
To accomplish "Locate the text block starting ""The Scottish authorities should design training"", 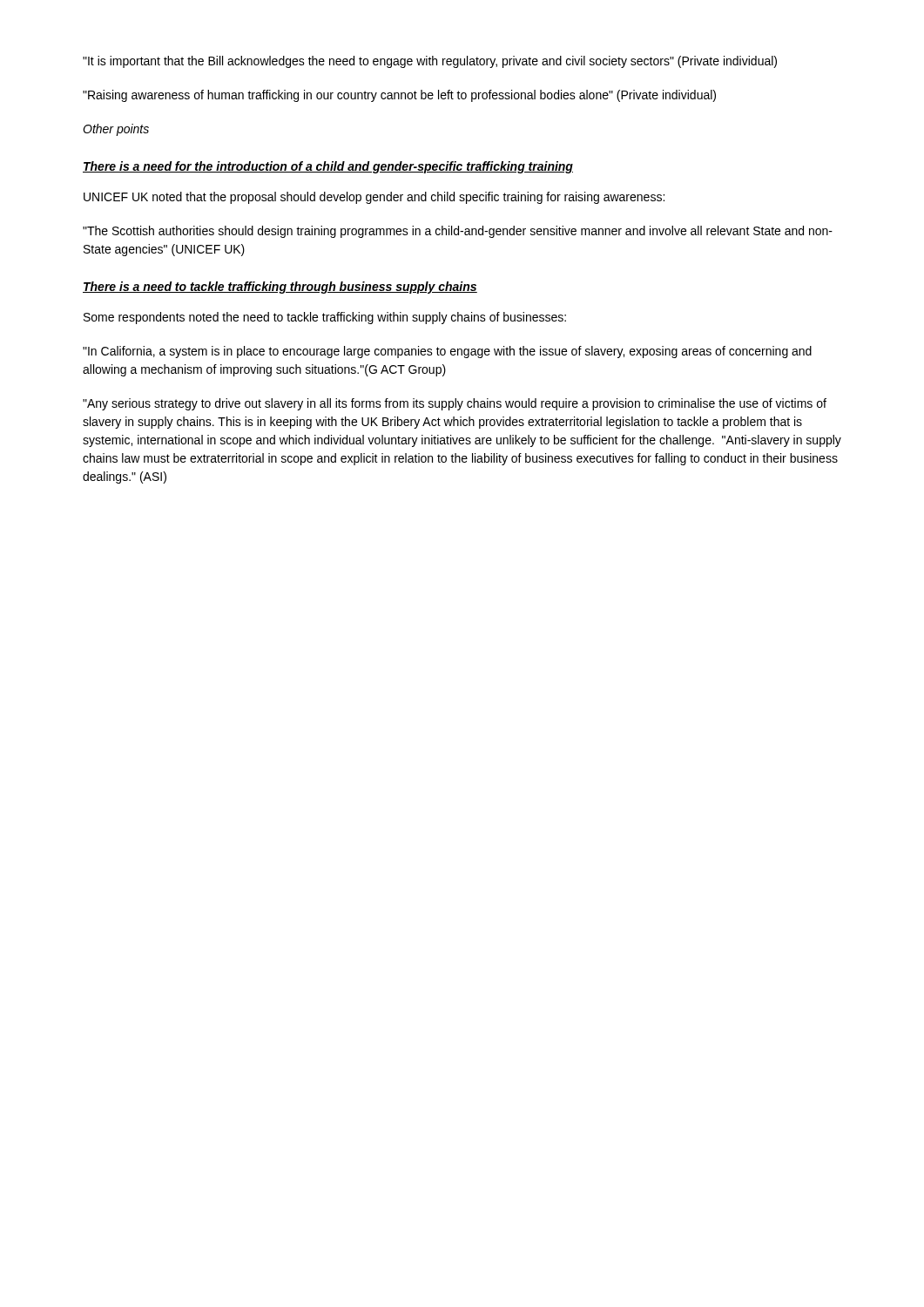I will pyautogui.click(x=458, y=240).
